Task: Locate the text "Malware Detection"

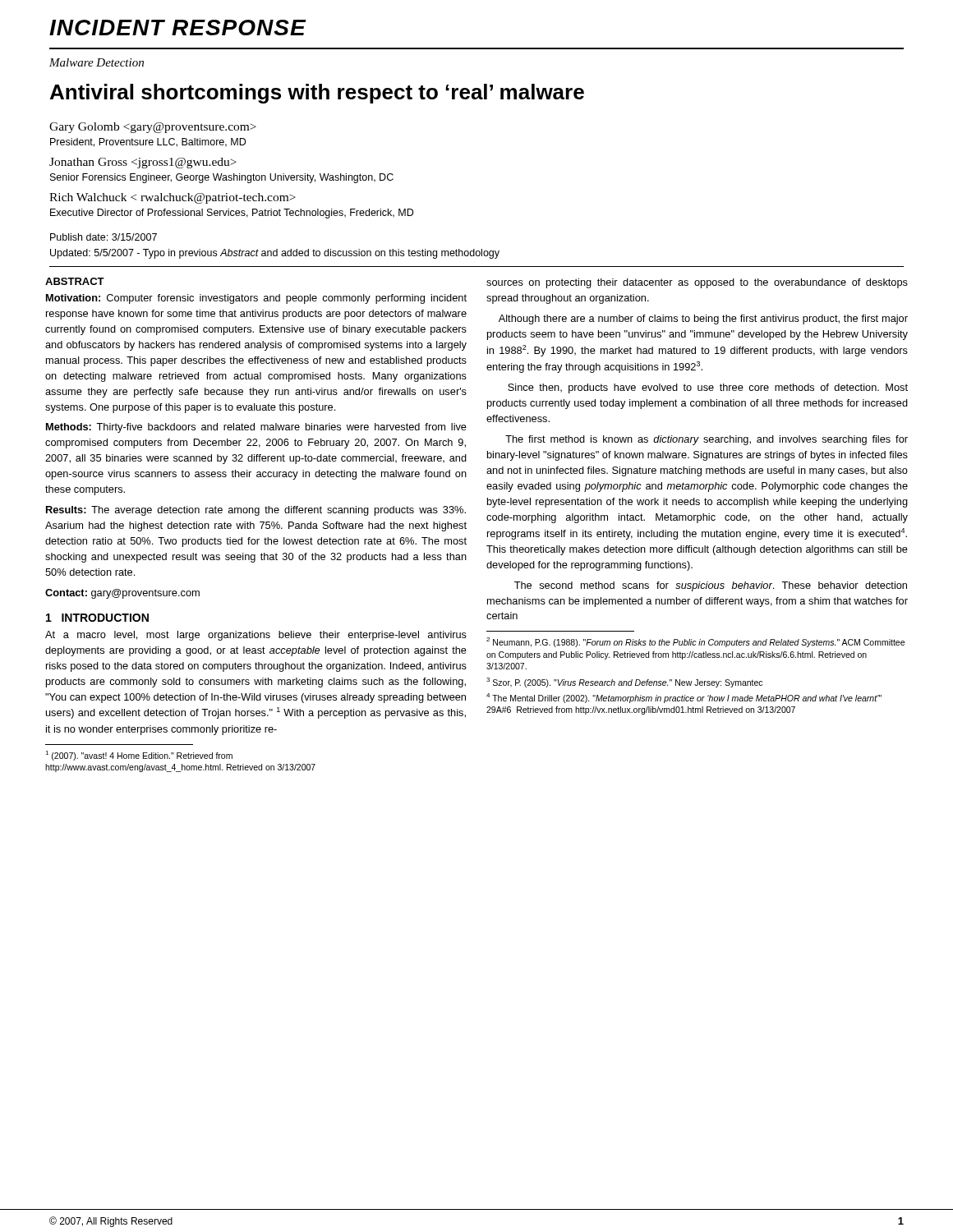Action: click(x=97, y=62)
